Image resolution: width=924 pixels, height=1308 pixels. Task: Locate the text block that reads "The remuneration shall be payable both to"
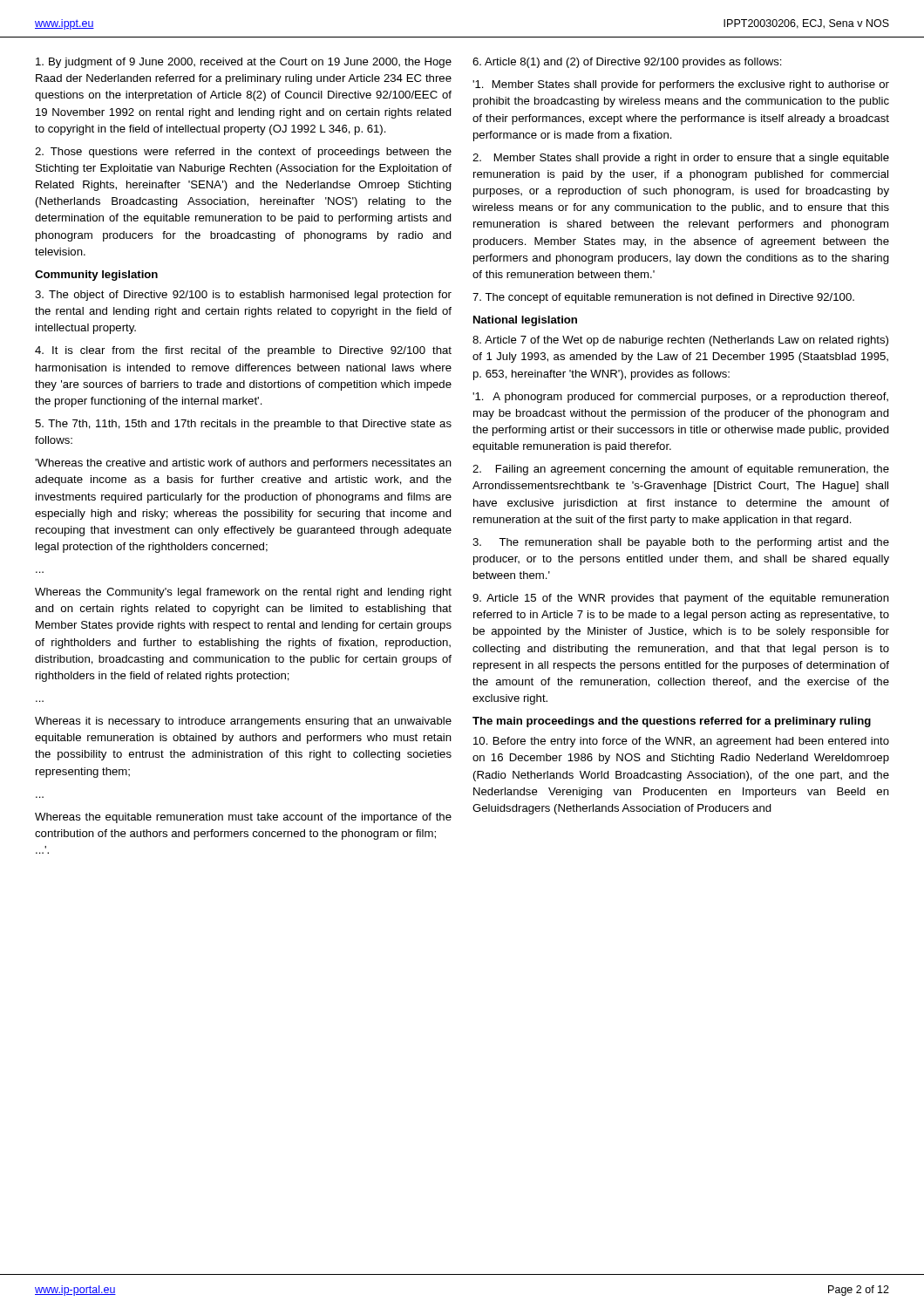coord(681,559)
